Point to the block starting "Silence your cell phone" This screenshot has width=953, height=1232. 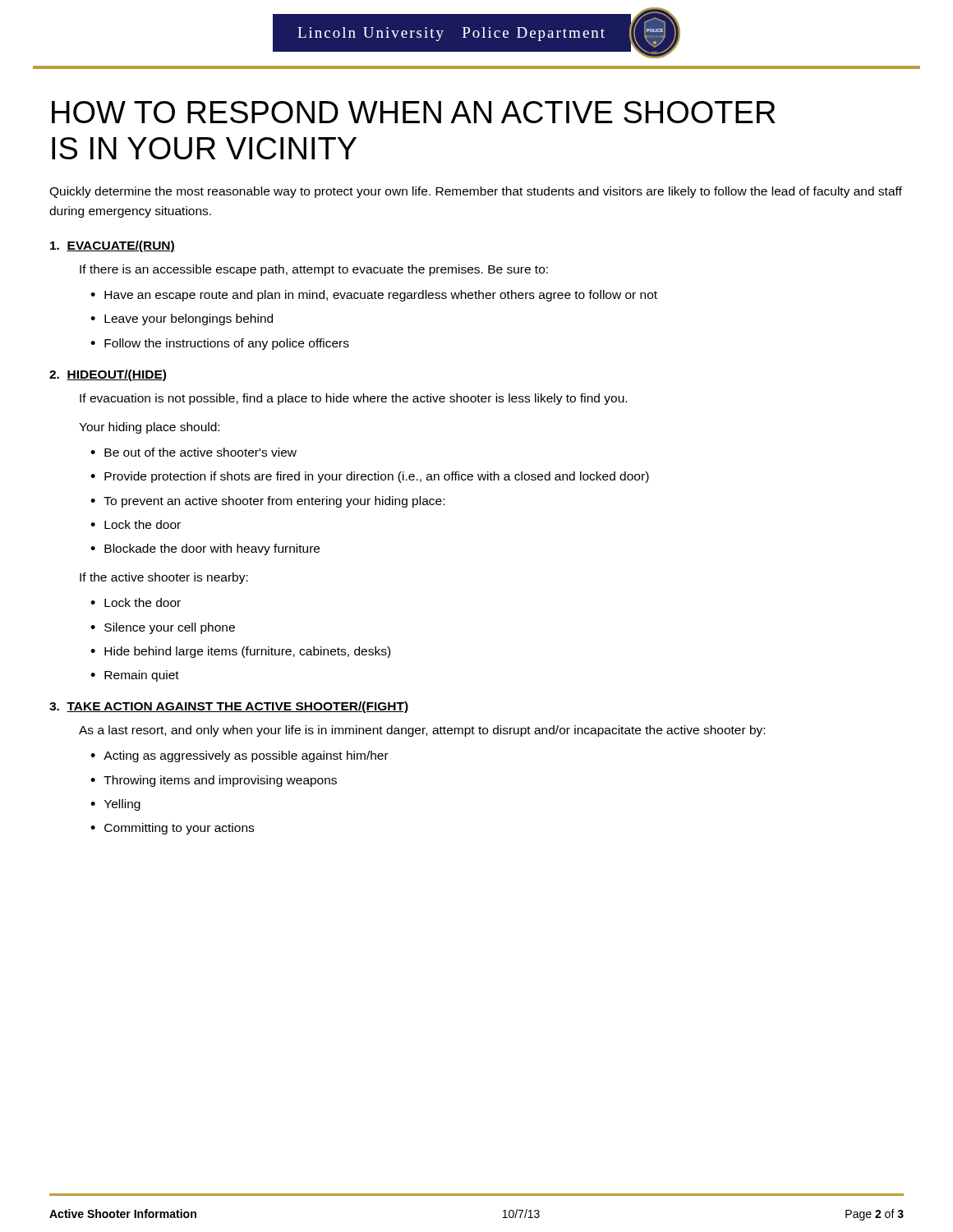170,627
